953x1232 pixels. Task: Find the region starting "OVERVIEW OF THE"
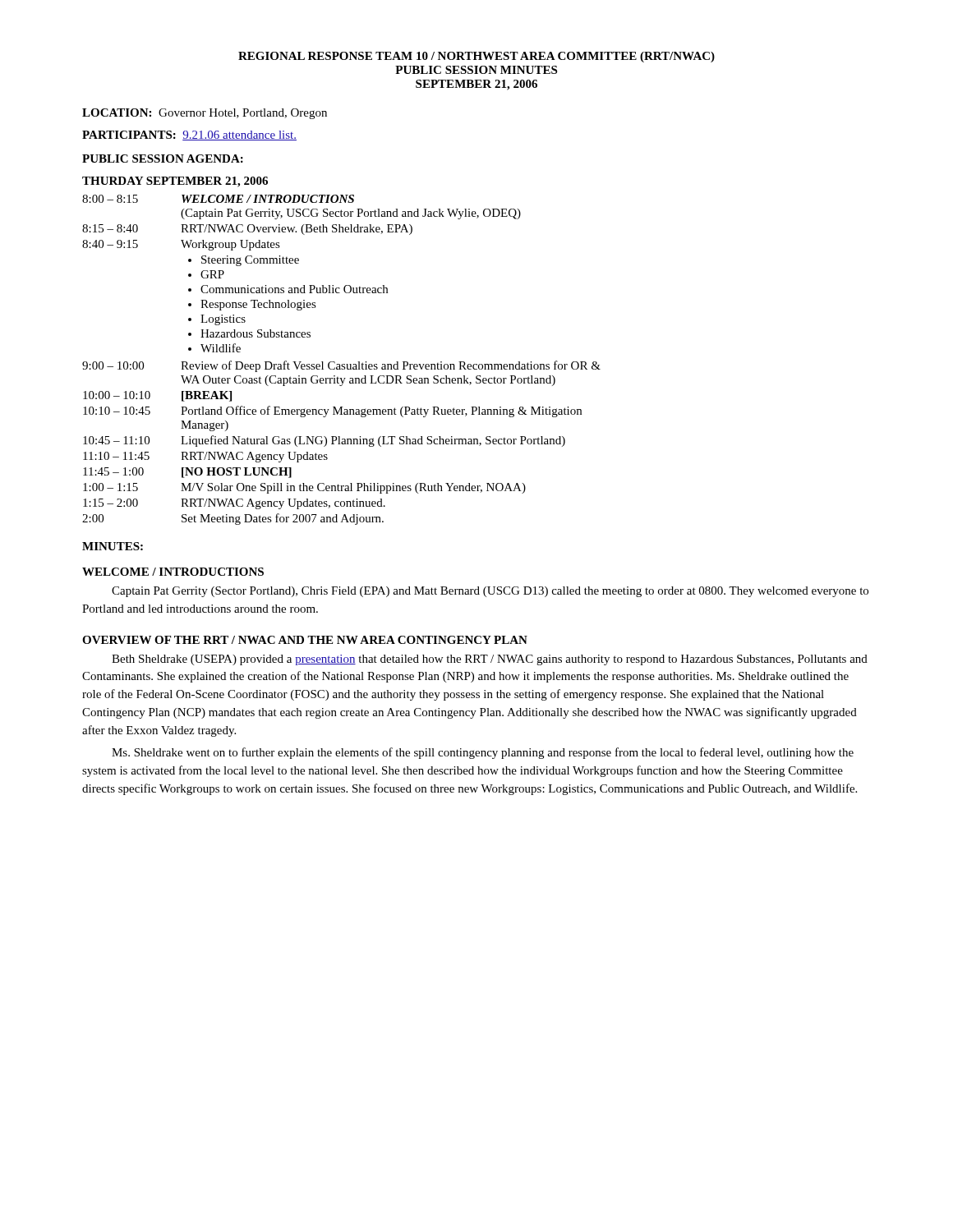(x=305, y=639)
